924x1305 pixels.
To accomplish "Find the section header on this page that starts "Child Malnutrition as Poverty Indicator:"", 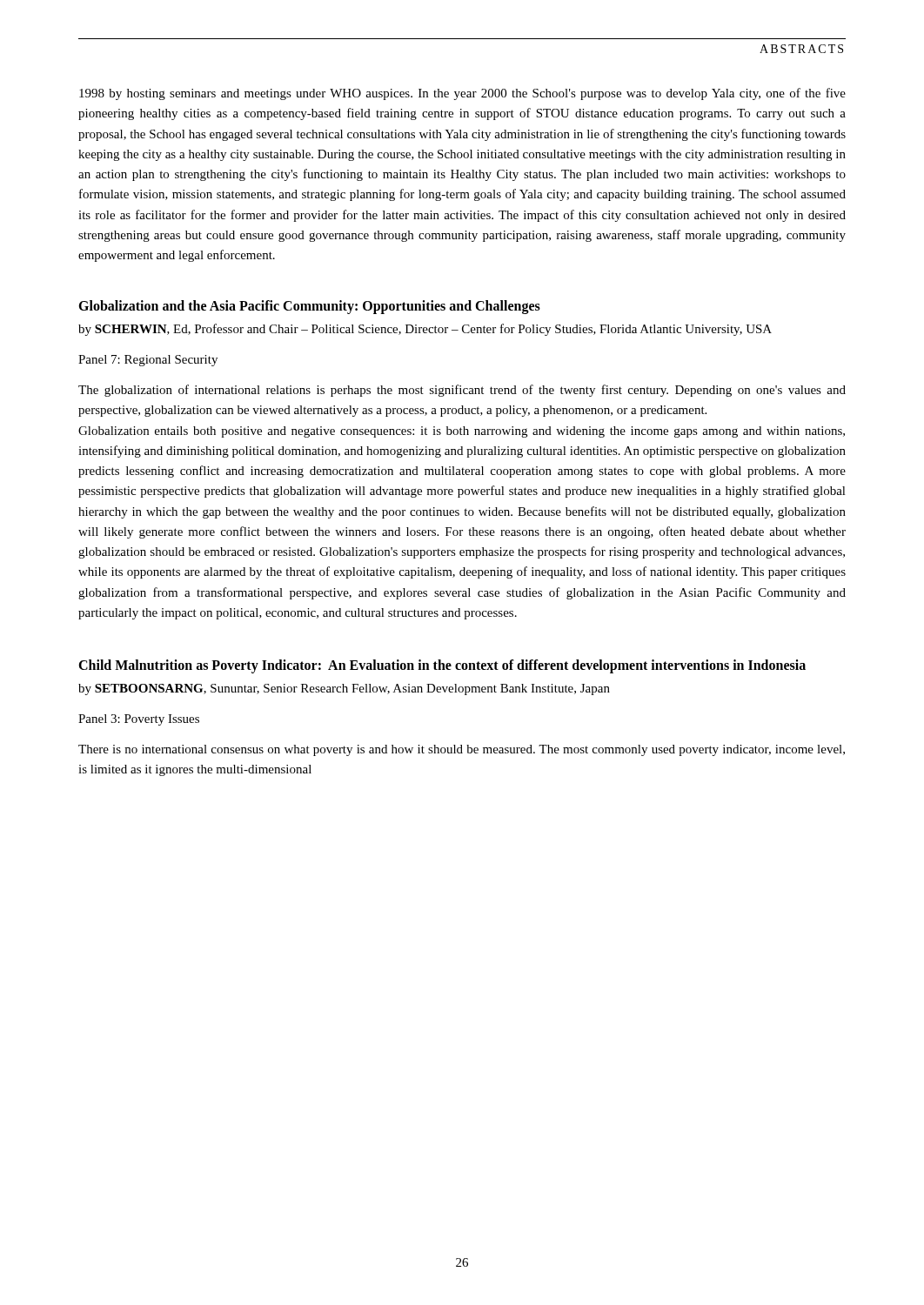I will [x=442, y=665].
